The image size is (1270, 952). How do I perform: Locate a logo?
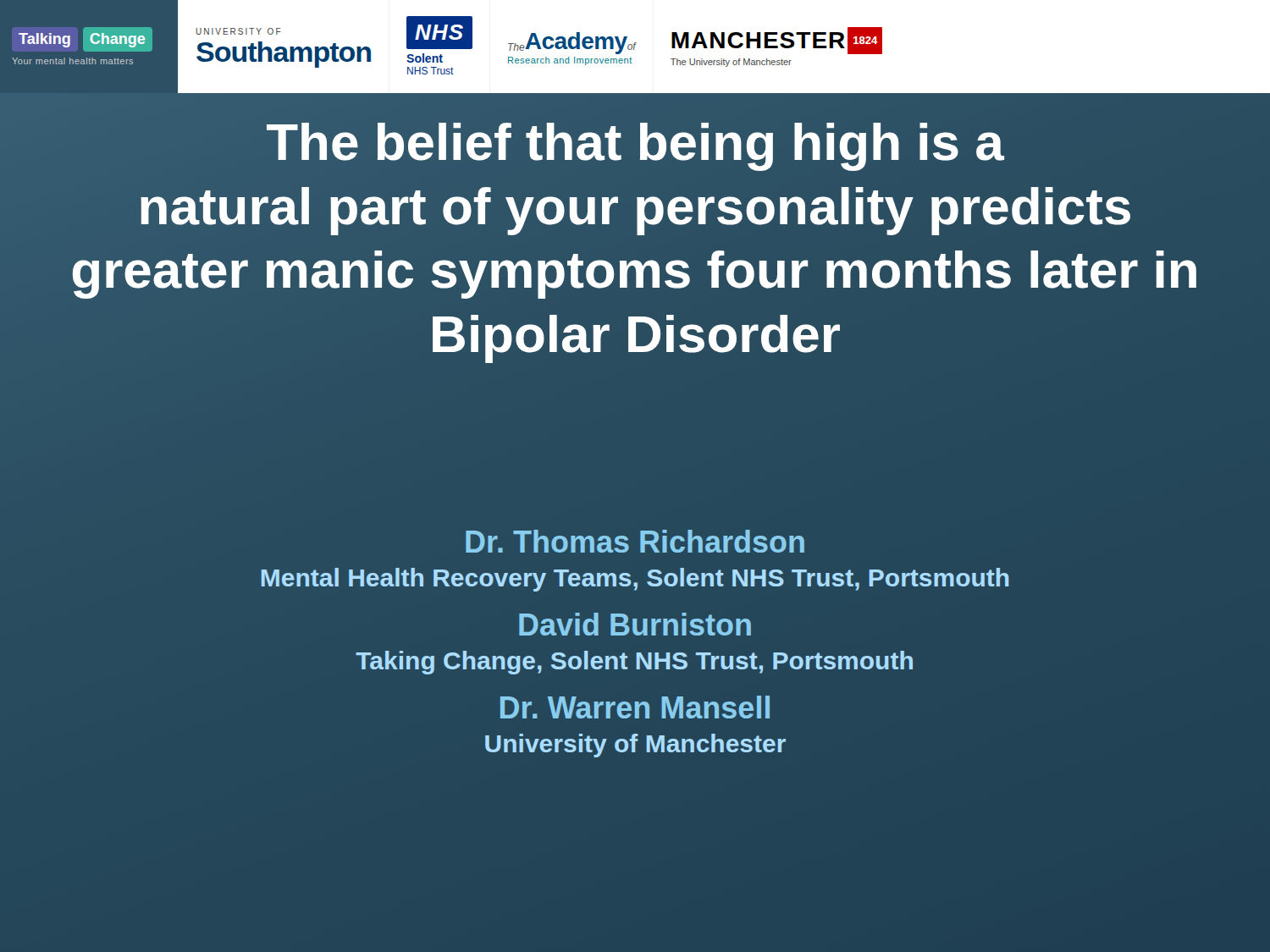[635, 47]
